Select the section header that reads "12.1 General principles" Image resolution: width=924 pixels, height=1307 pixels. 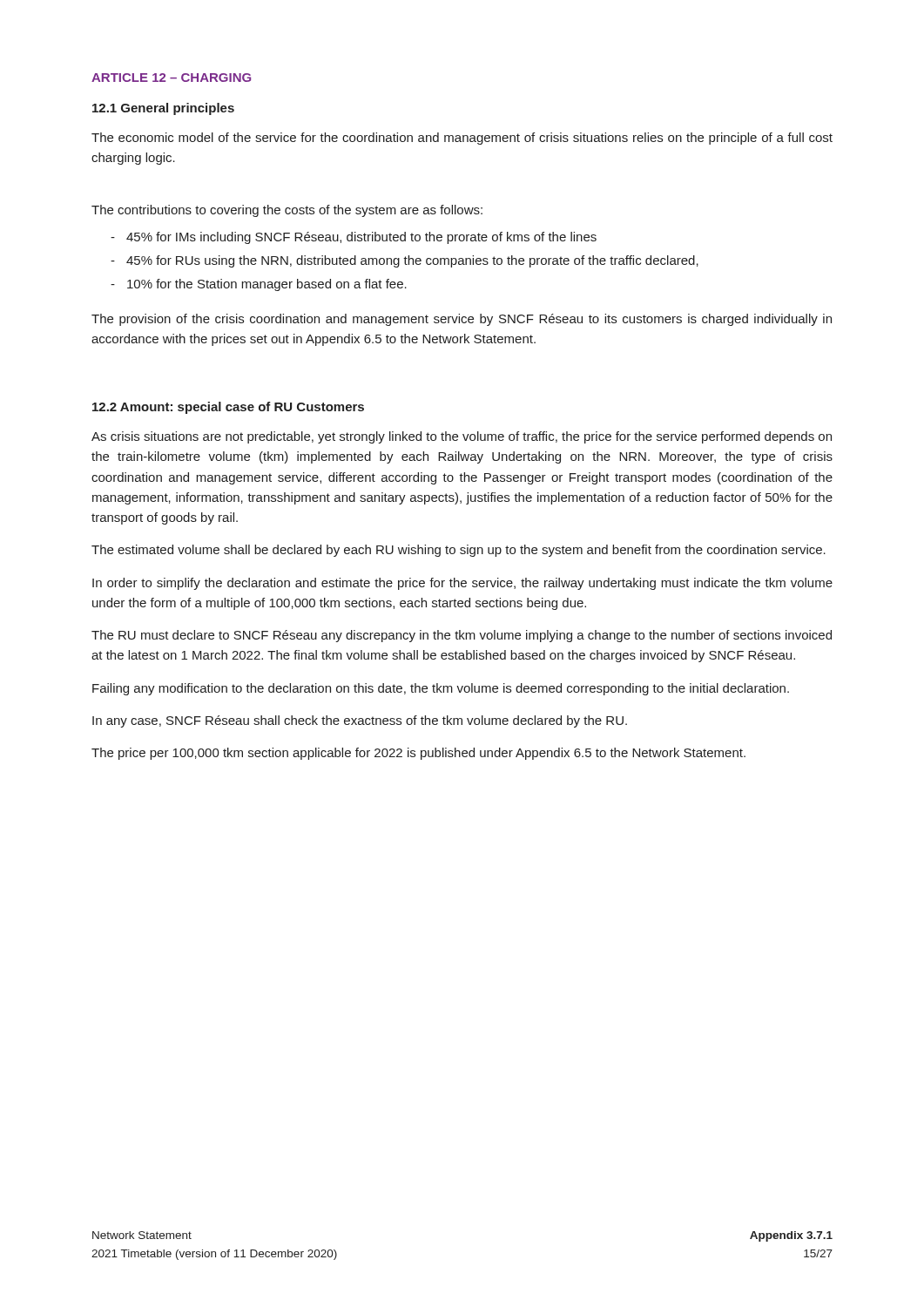163,108
